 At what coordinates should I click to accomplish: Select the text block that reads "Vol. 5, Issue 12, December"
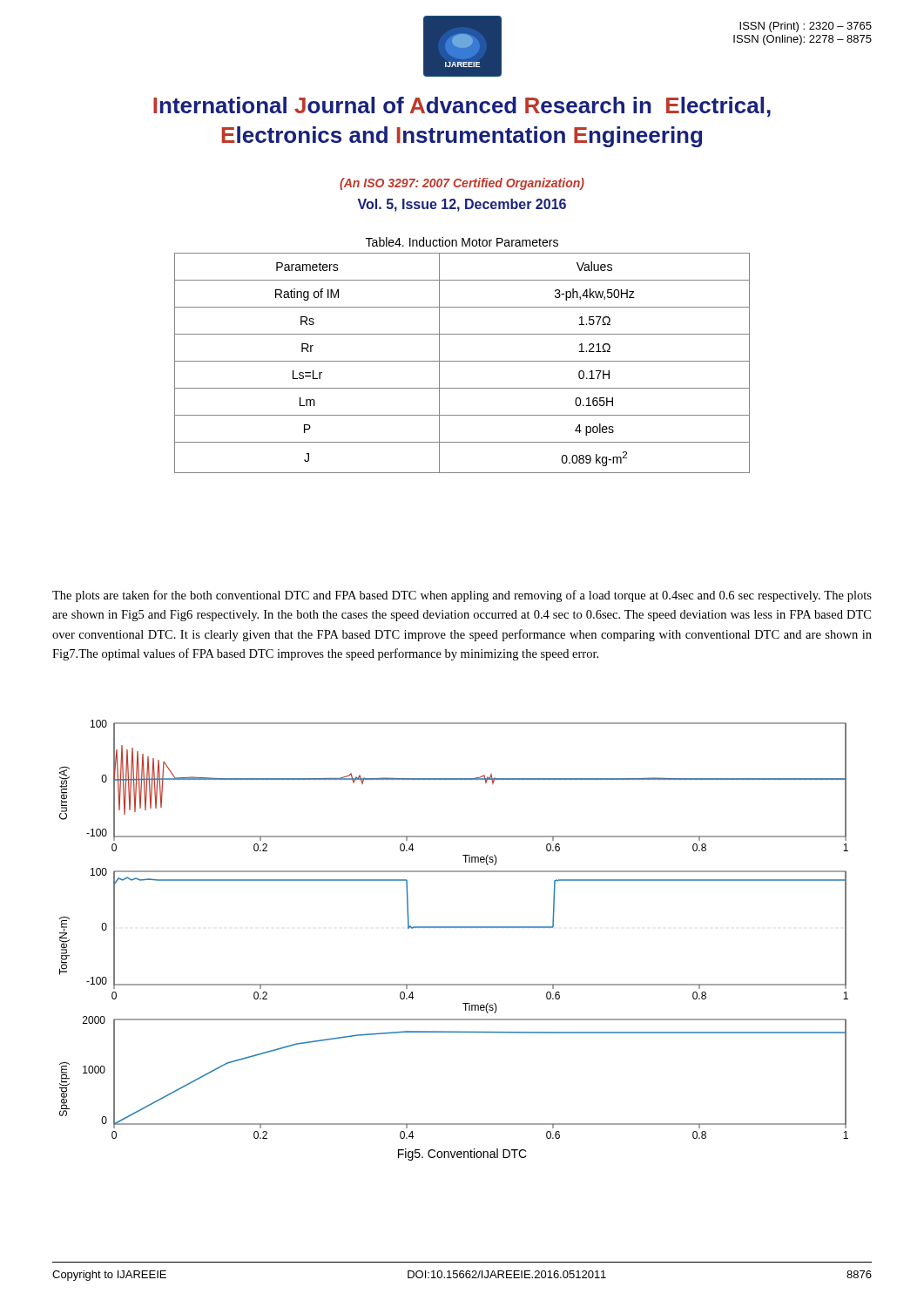[x=462, y=204]
